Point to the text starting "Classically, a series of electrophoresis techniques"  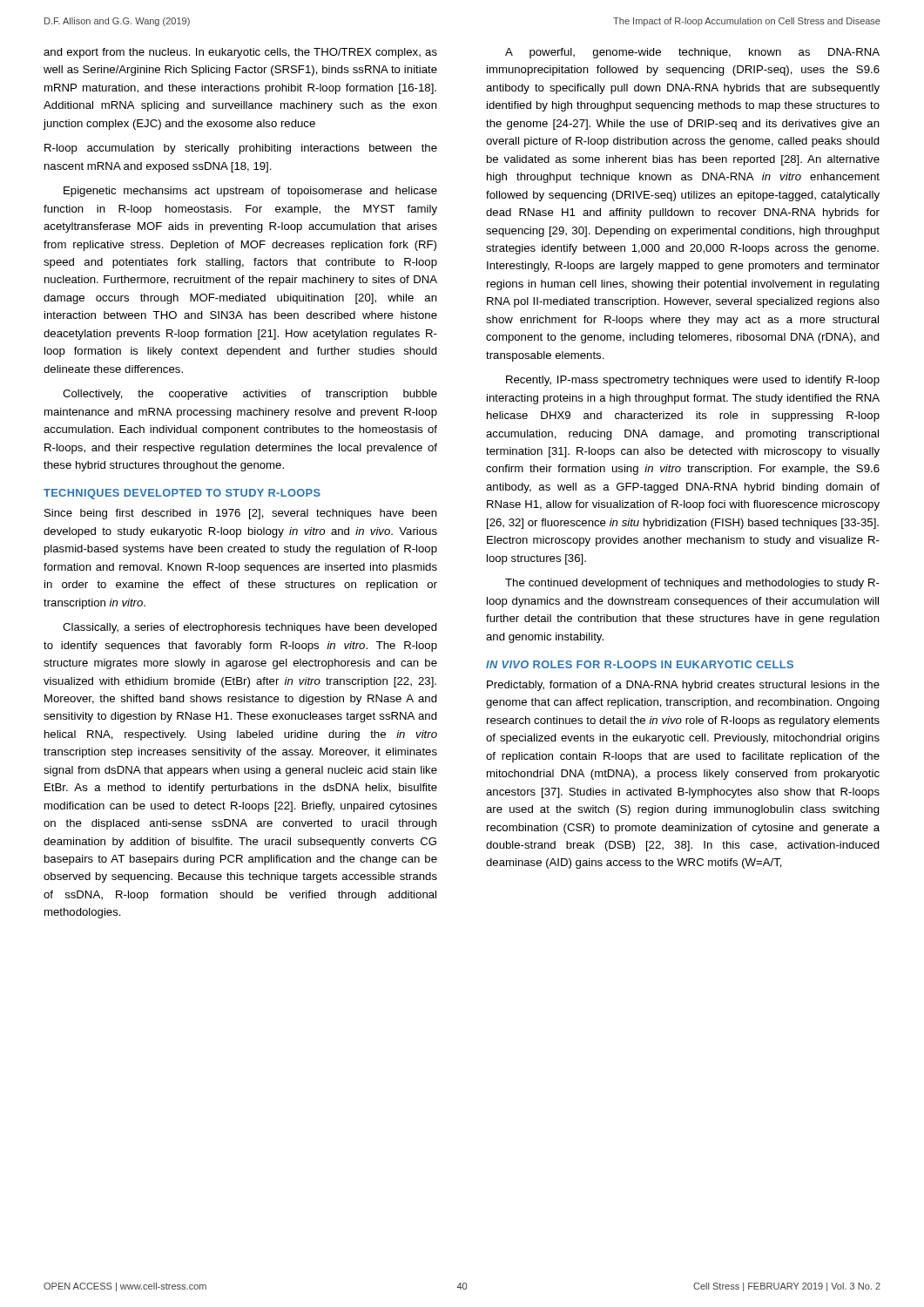(x=240, y=770)
